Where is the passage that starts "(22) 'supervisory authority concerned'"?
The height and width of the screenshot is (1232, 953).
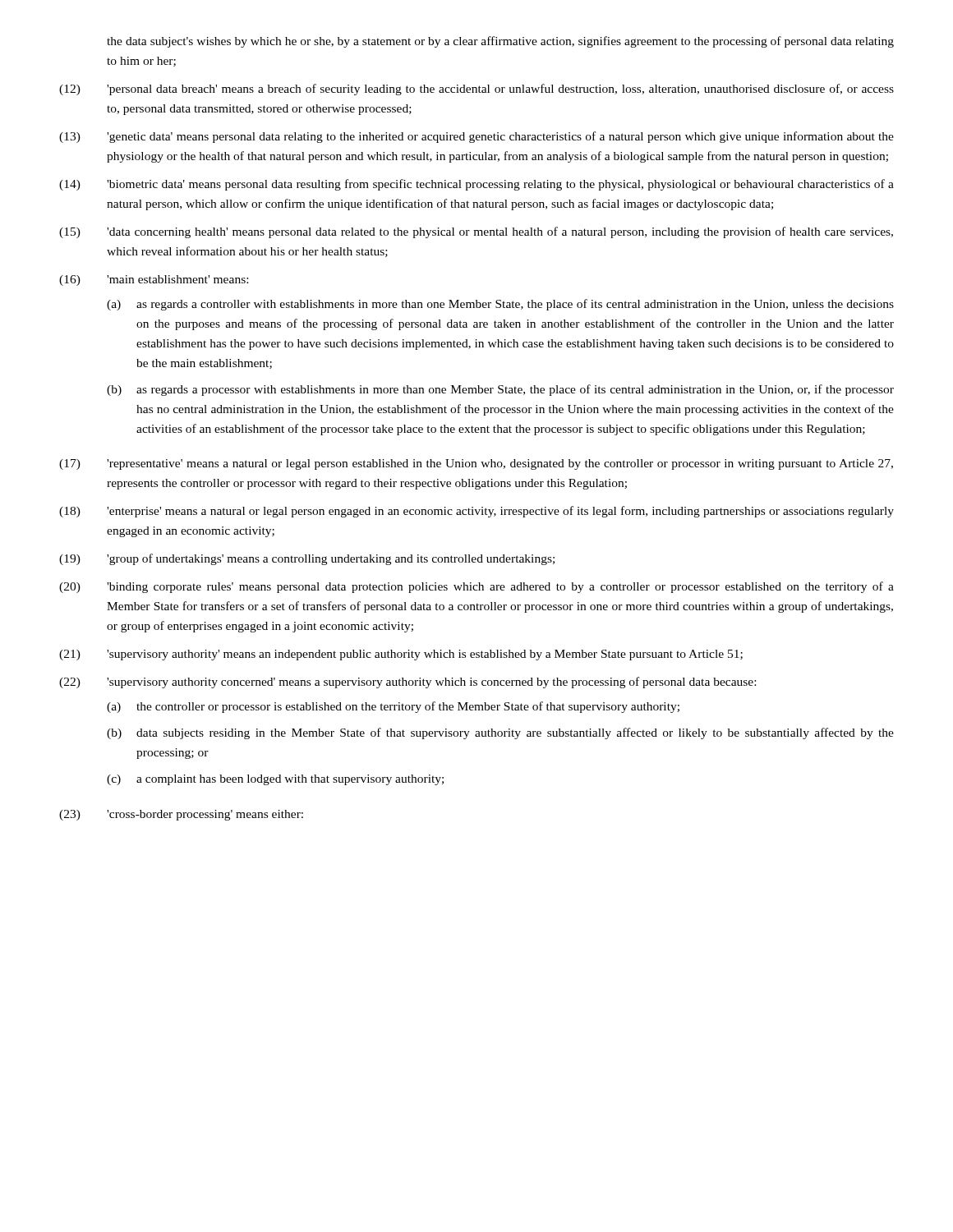pos(476,734)
